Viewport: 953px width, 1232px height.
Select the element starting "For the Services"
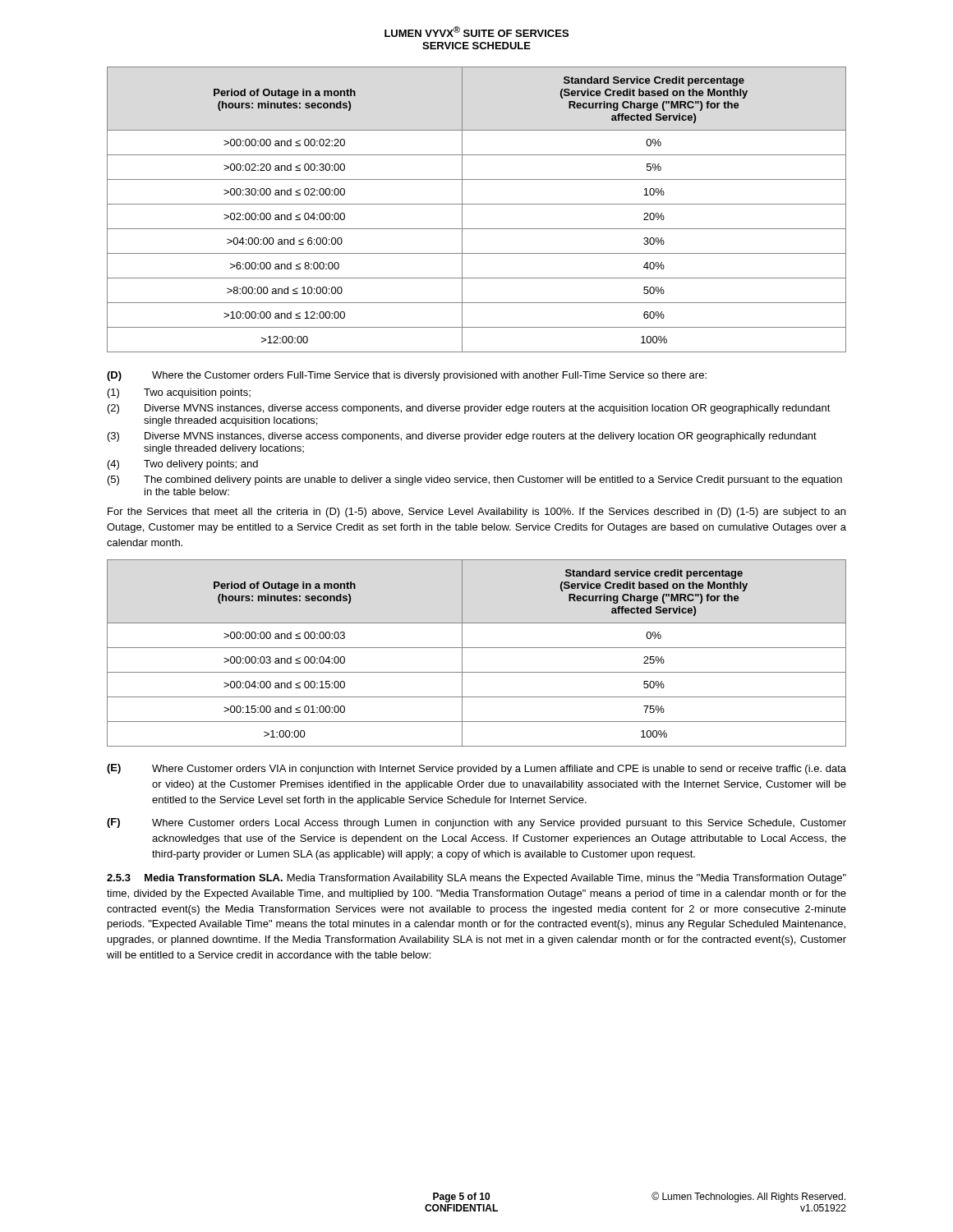click(476, 527)
